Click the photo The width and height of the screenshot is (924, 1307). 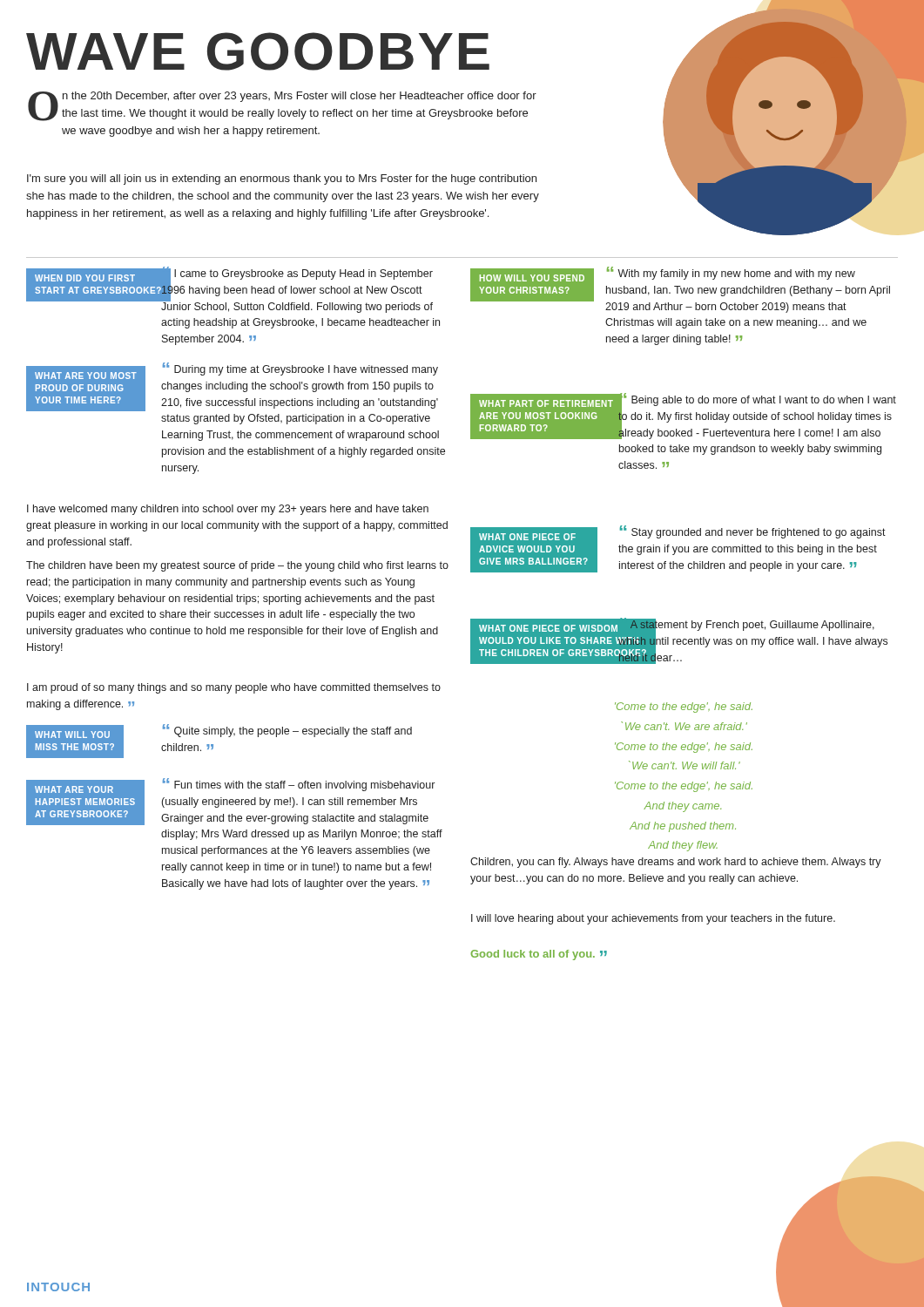tap(785, 122)
